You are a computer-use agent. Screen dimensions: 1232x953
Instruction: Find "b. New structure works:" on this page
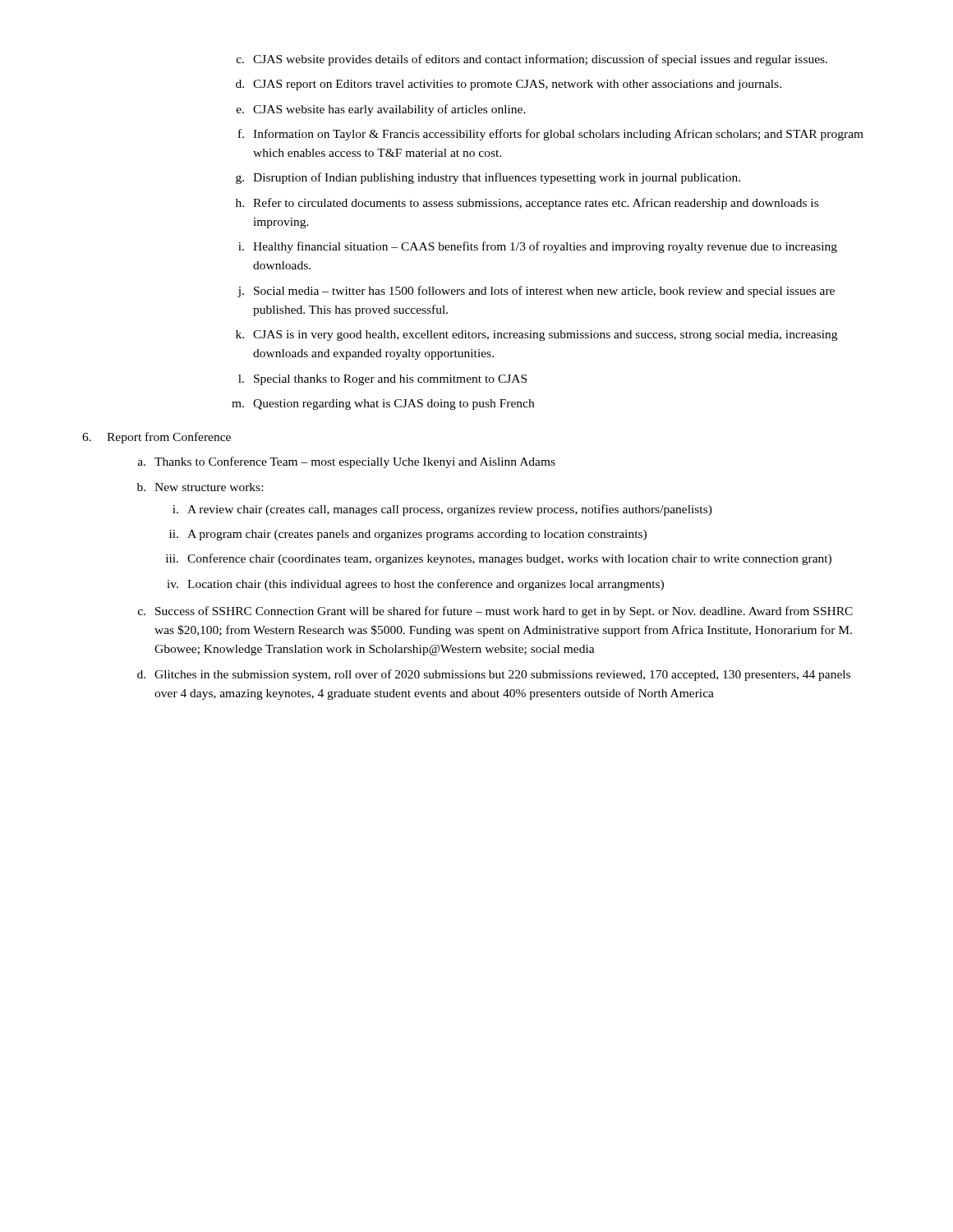pos(200,487)
